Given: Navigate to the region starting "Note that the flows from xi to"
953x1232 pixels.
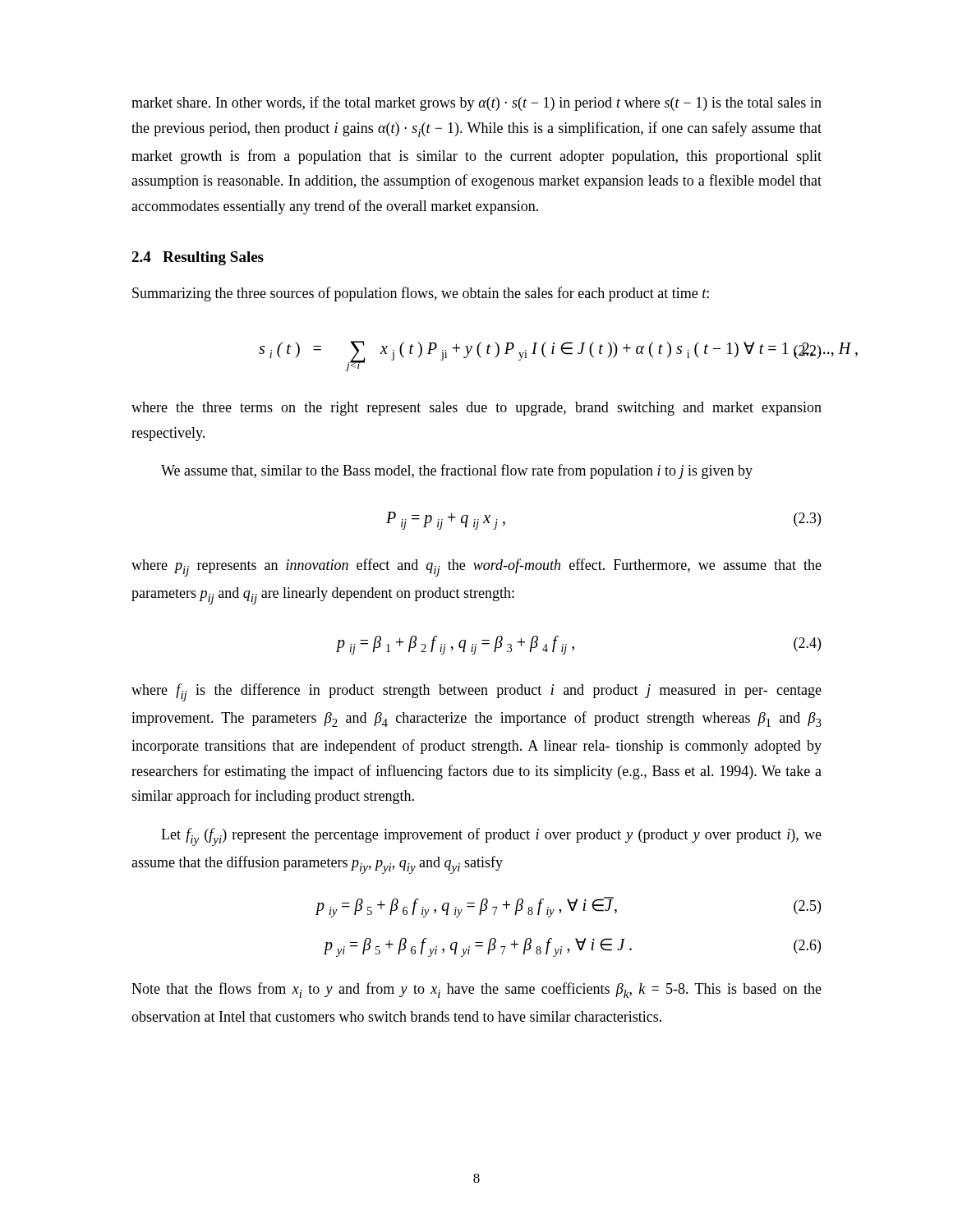Looking at the screenshot, I should pyautogui.click(x=476, y=1003).
